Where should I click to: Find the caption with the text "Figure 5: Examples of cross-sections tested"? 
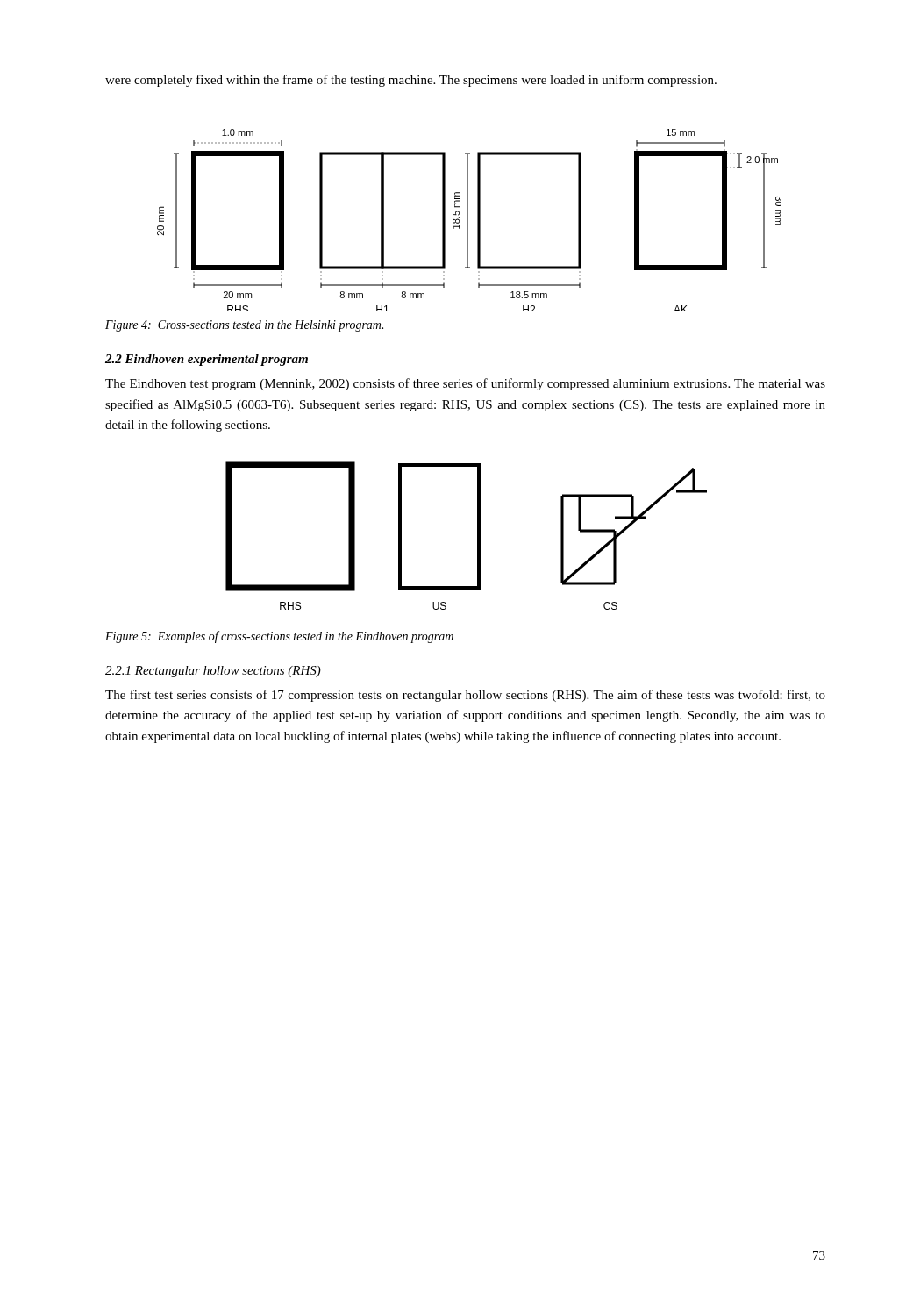click(280, 637)
